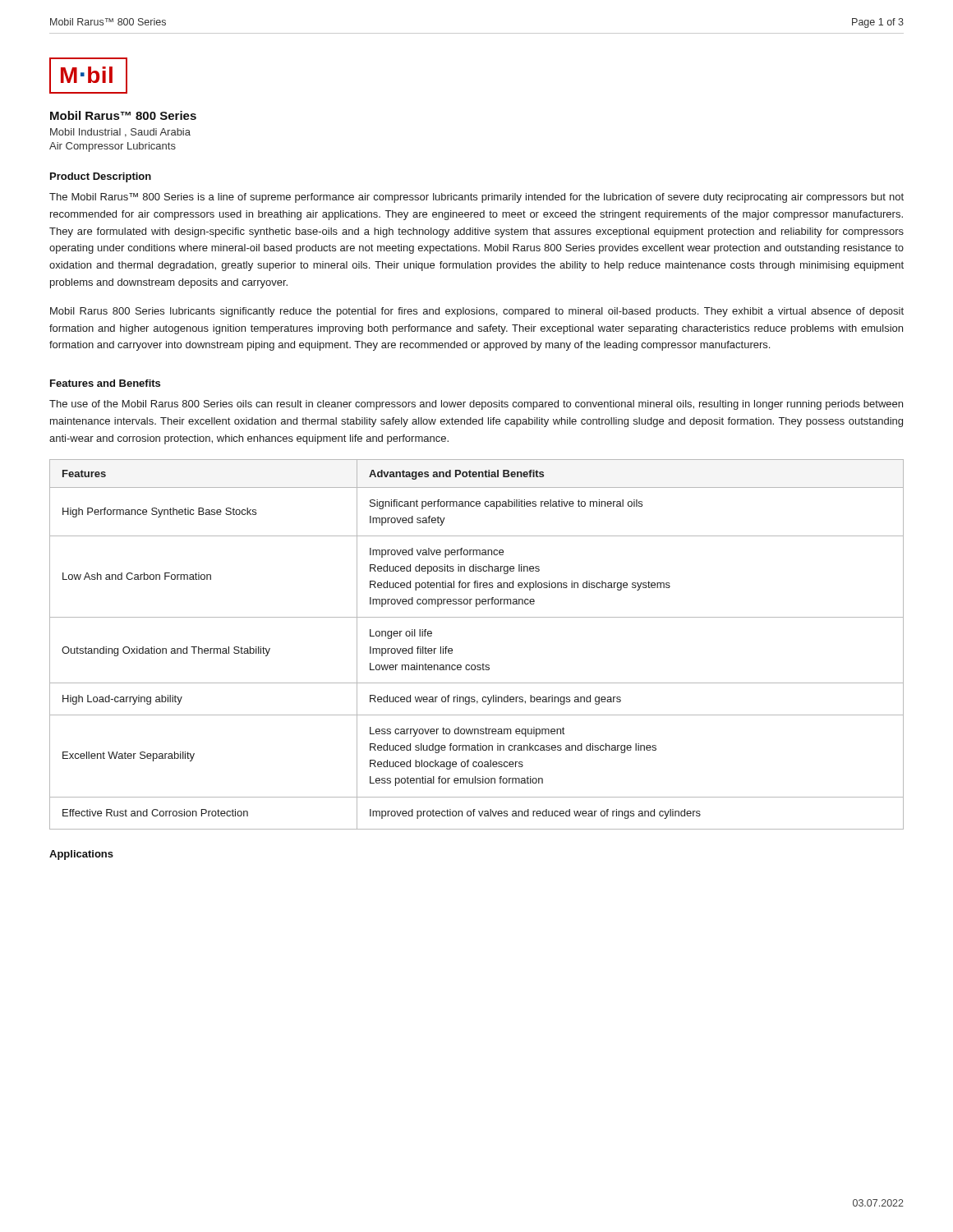
Task: Select the text block that says "The use of the Mobil Rarus 800"
Action: tap(476, 421)
